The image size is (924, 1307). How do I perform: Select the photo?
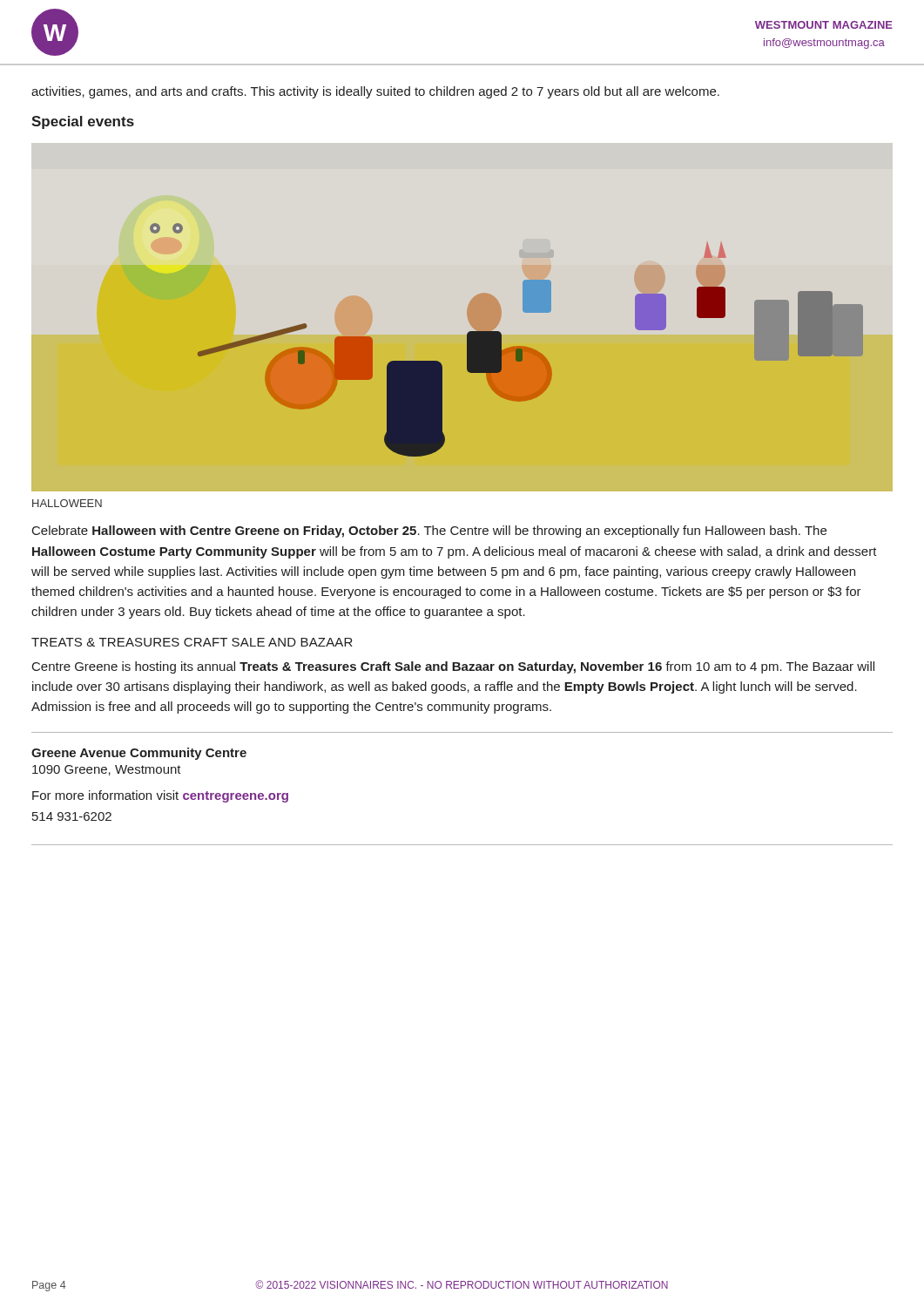click(x=462, y=317)
